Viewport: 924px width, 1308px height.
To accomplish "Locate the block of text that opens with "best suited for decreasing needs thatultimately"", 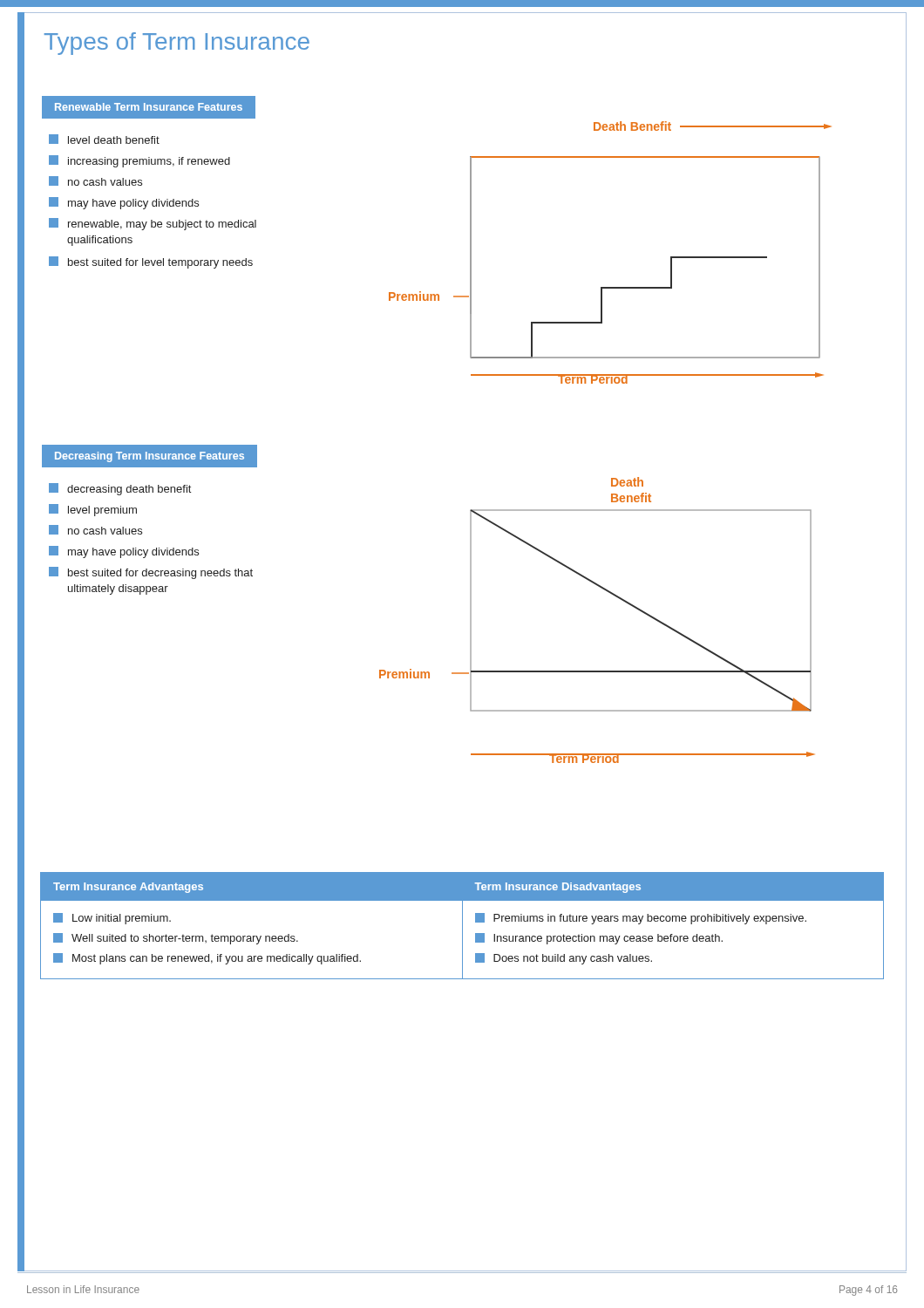I will click(x=151, y=581).
